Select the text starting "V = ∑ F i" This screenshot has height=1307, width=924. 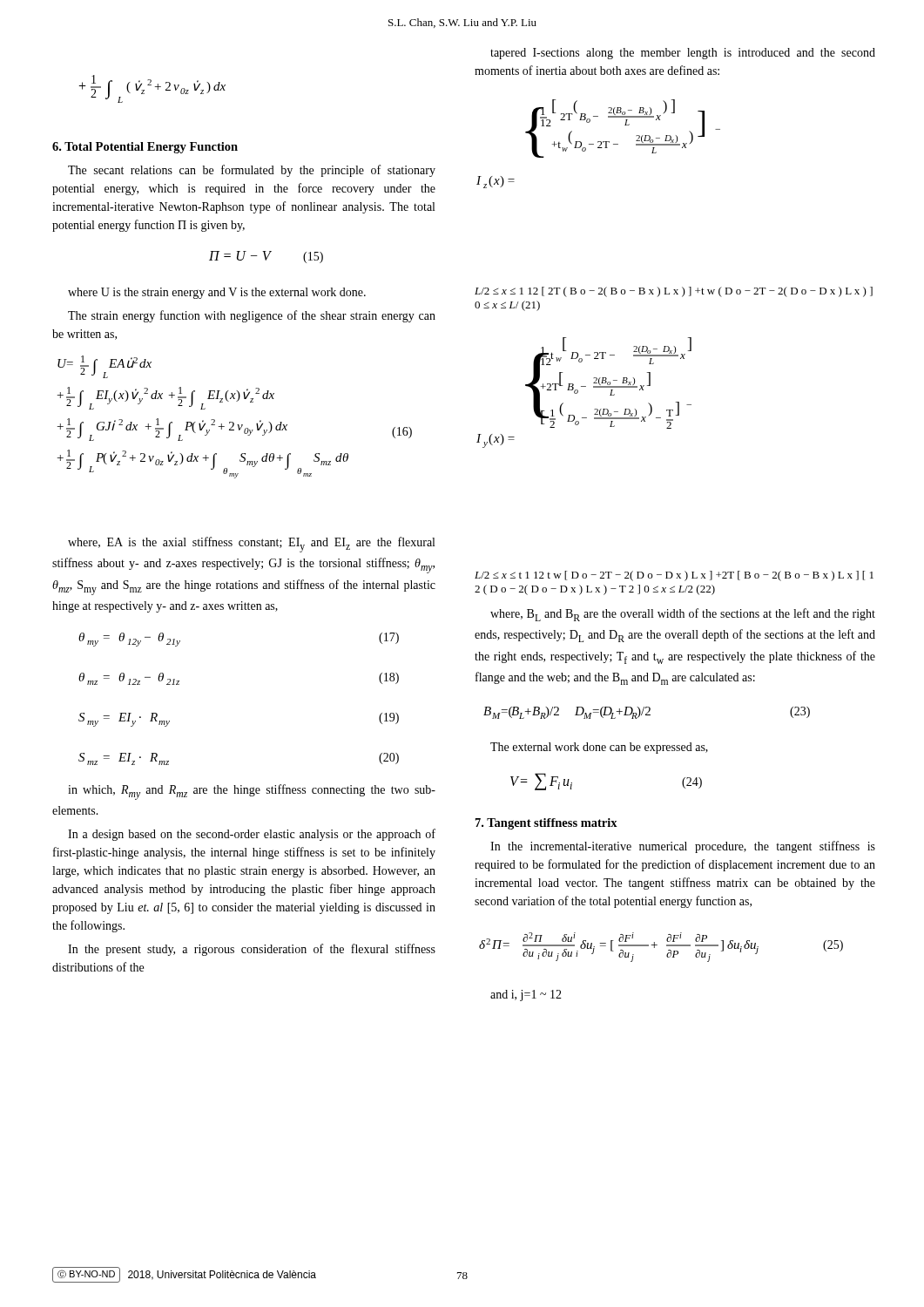coord(540,781)
